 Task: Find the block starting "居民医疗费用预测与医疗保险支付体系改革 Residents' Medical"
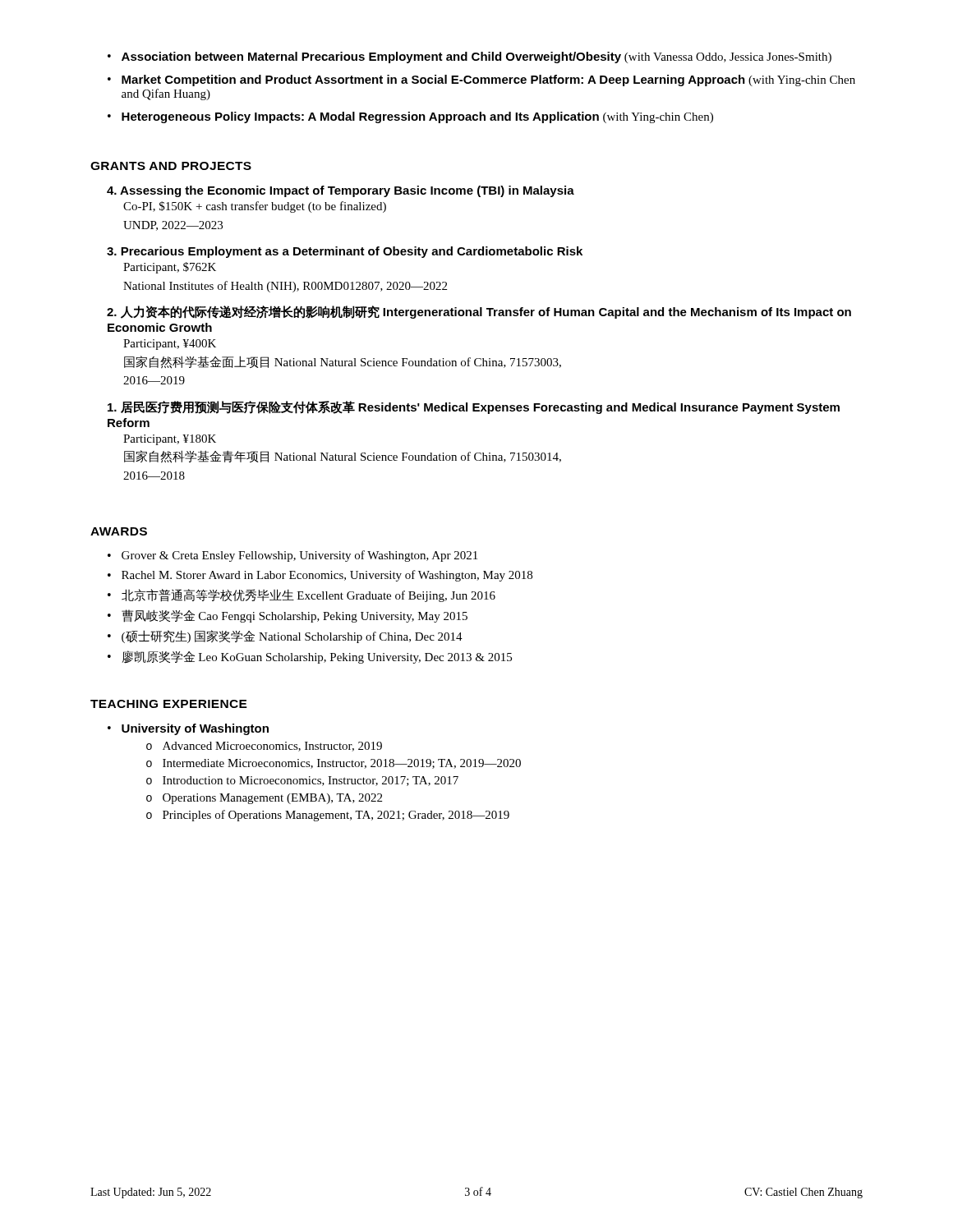click(485, 442)
